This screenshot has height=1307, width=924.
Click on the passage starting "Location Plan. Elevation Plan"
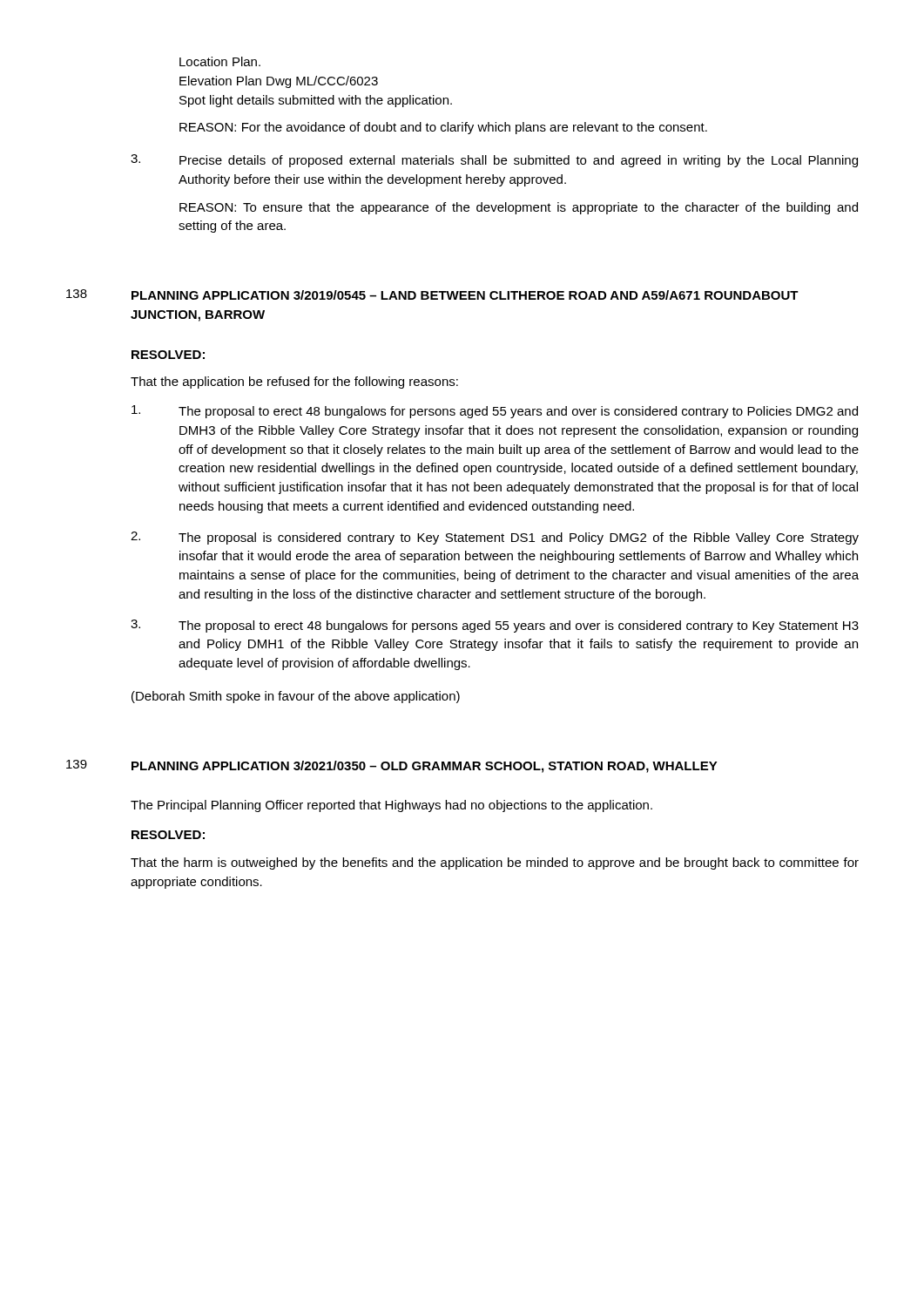220,61
